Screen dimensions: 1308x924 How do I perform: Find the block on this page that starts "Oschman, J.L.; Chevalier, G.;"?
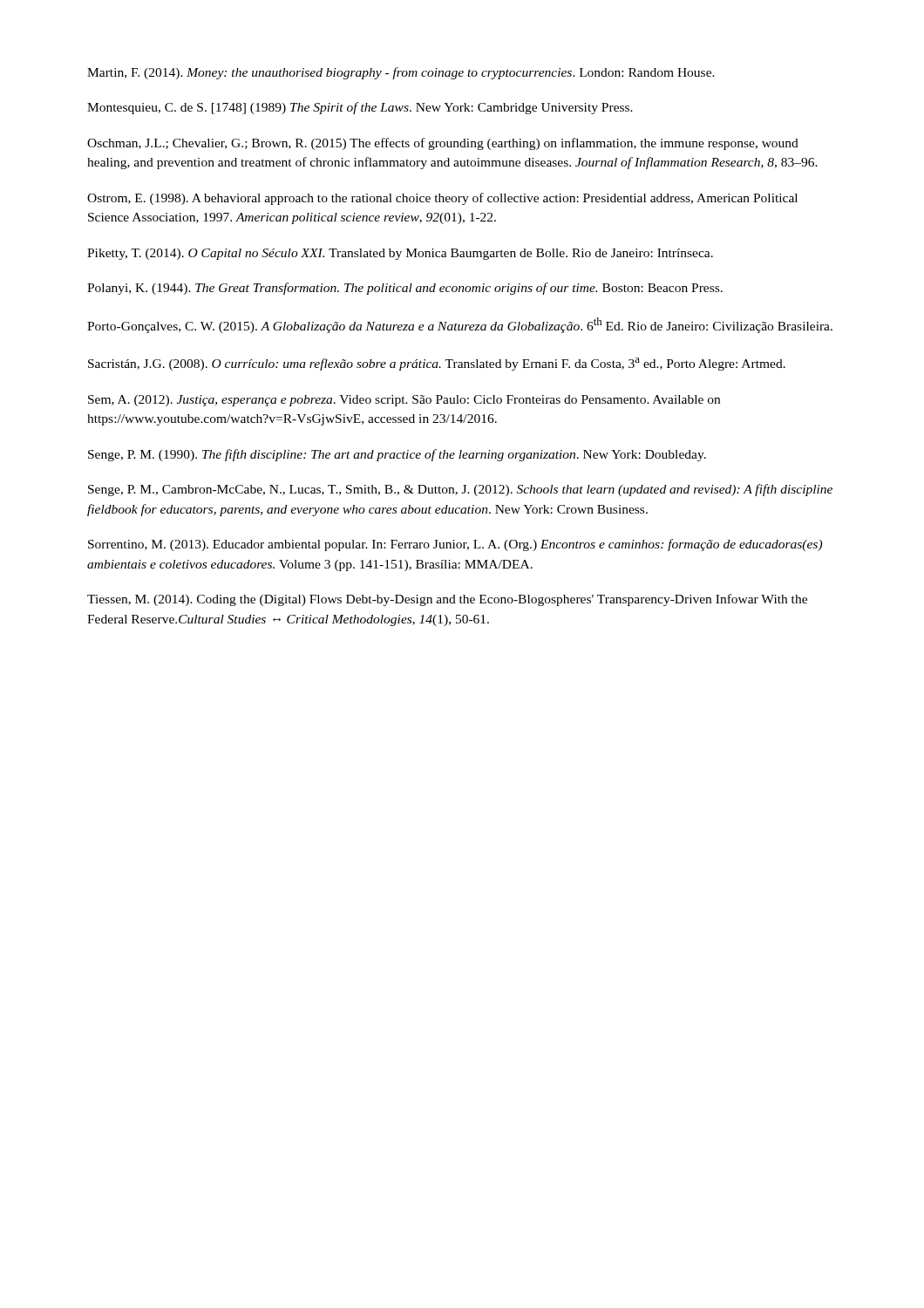tap(453, 152)
